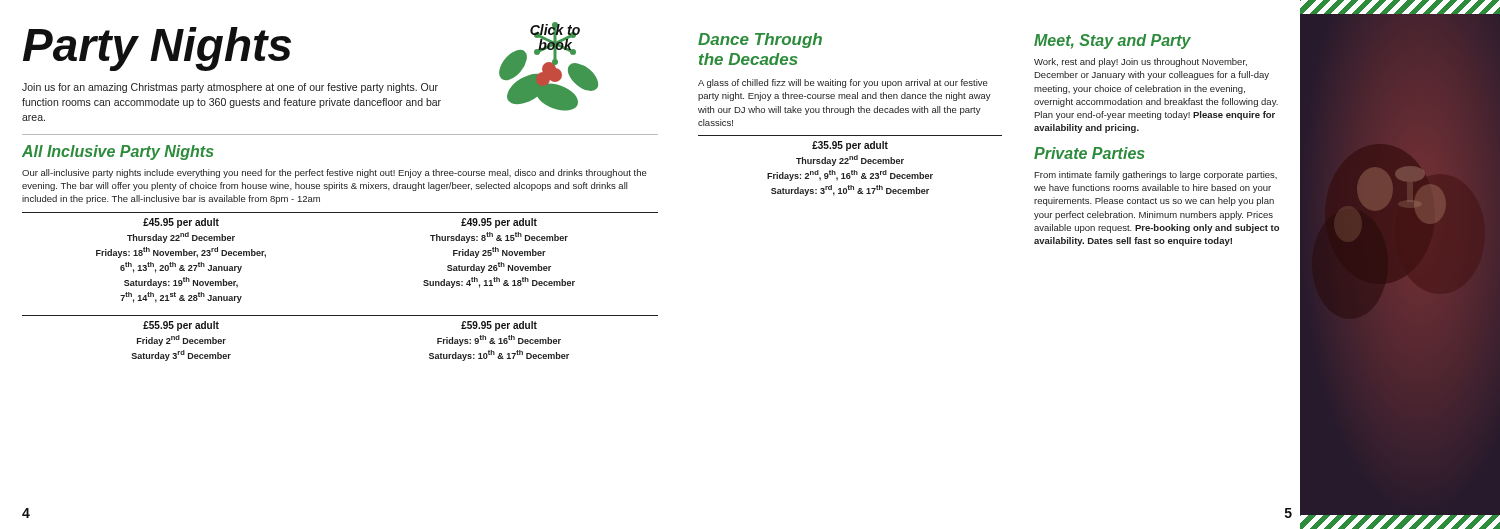Find the text block starting "Private Parties"
The height and width of the screenshot is (529, 1500).
click(1090, 153)
